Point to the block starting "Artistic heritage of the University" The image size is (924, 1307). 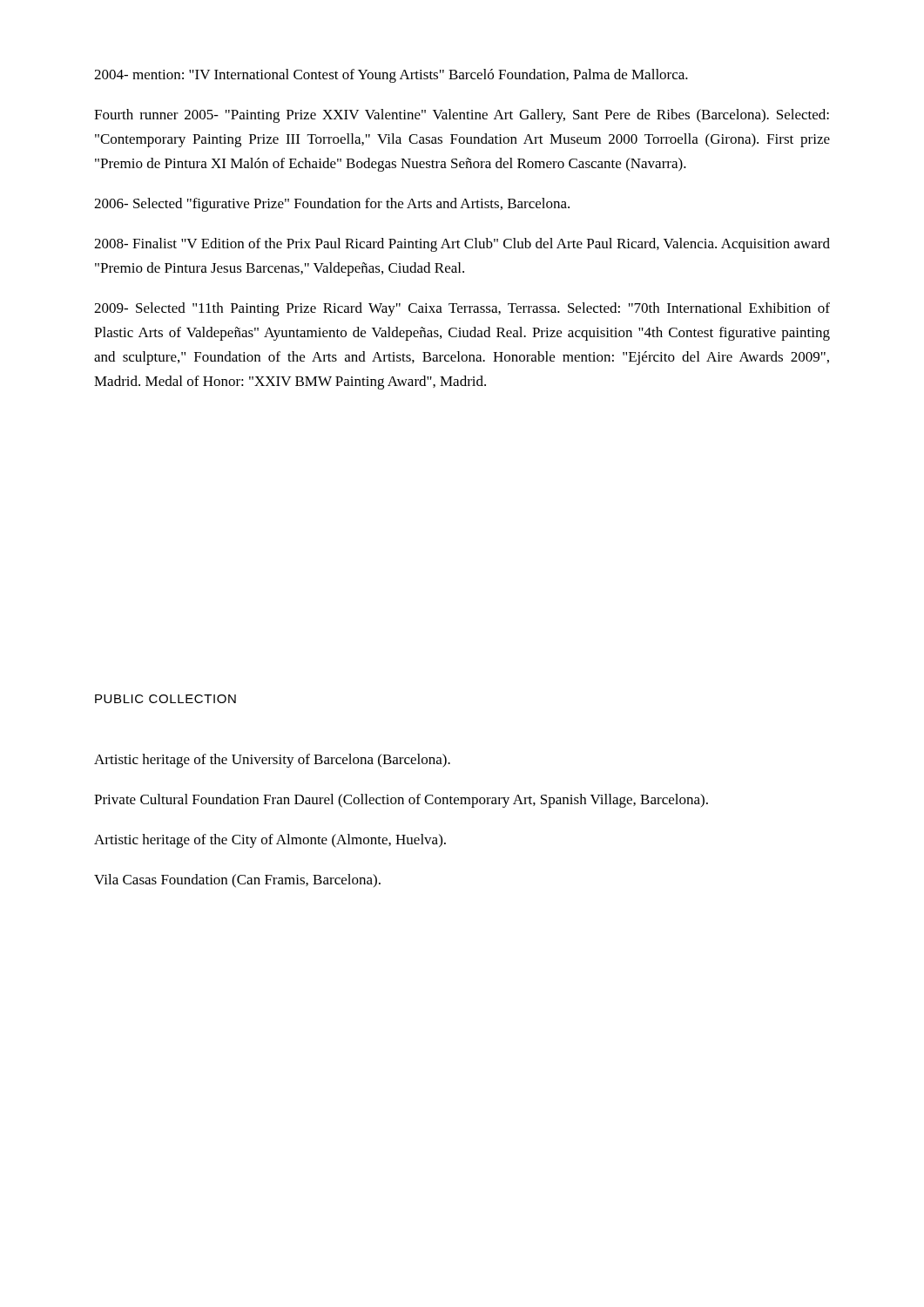[272, 759]
